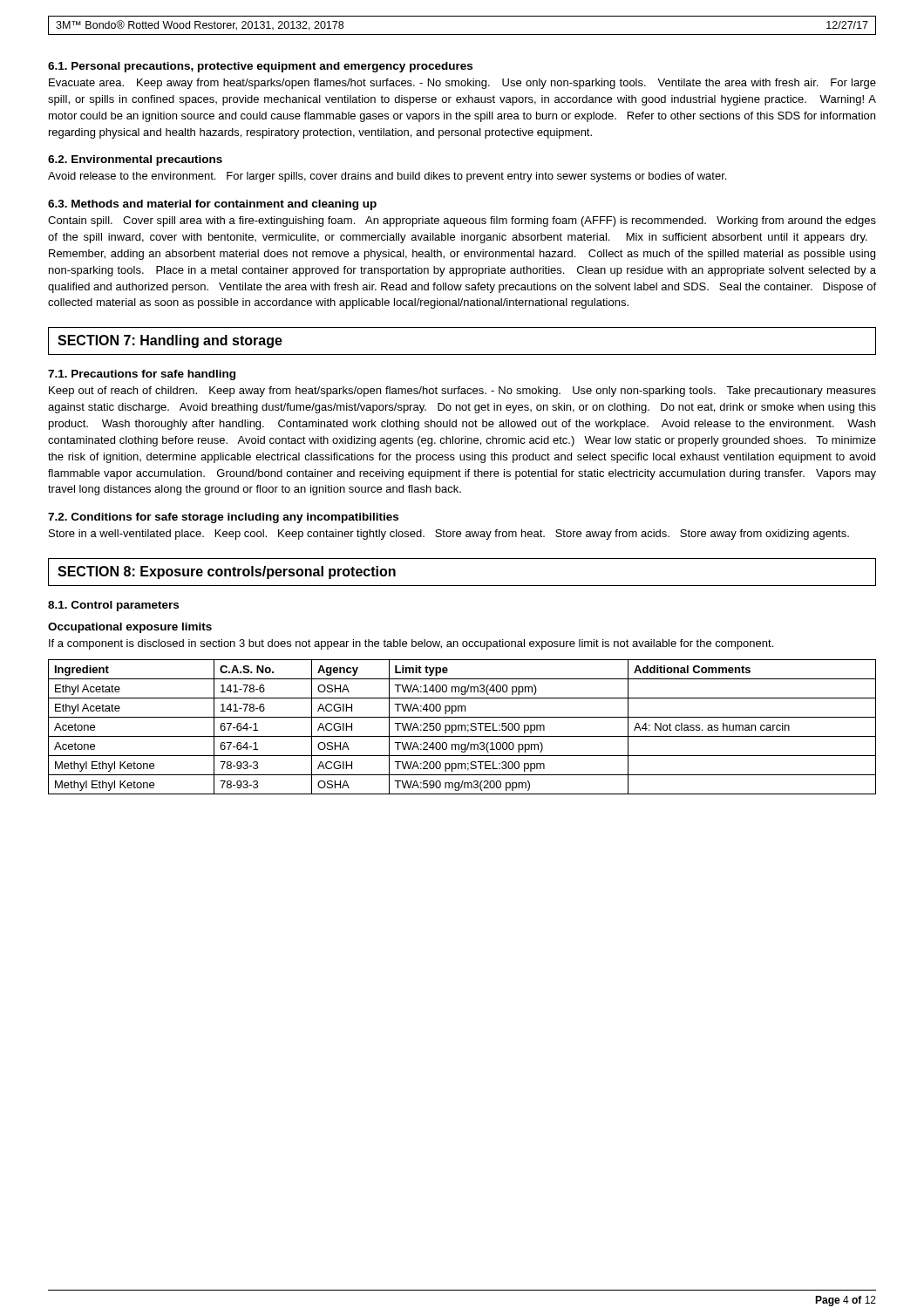Where does it say "8.1. Control parameters"?
Image resolution: width=924 pixels, height=1308 pixels.
(x=114, y=605)
